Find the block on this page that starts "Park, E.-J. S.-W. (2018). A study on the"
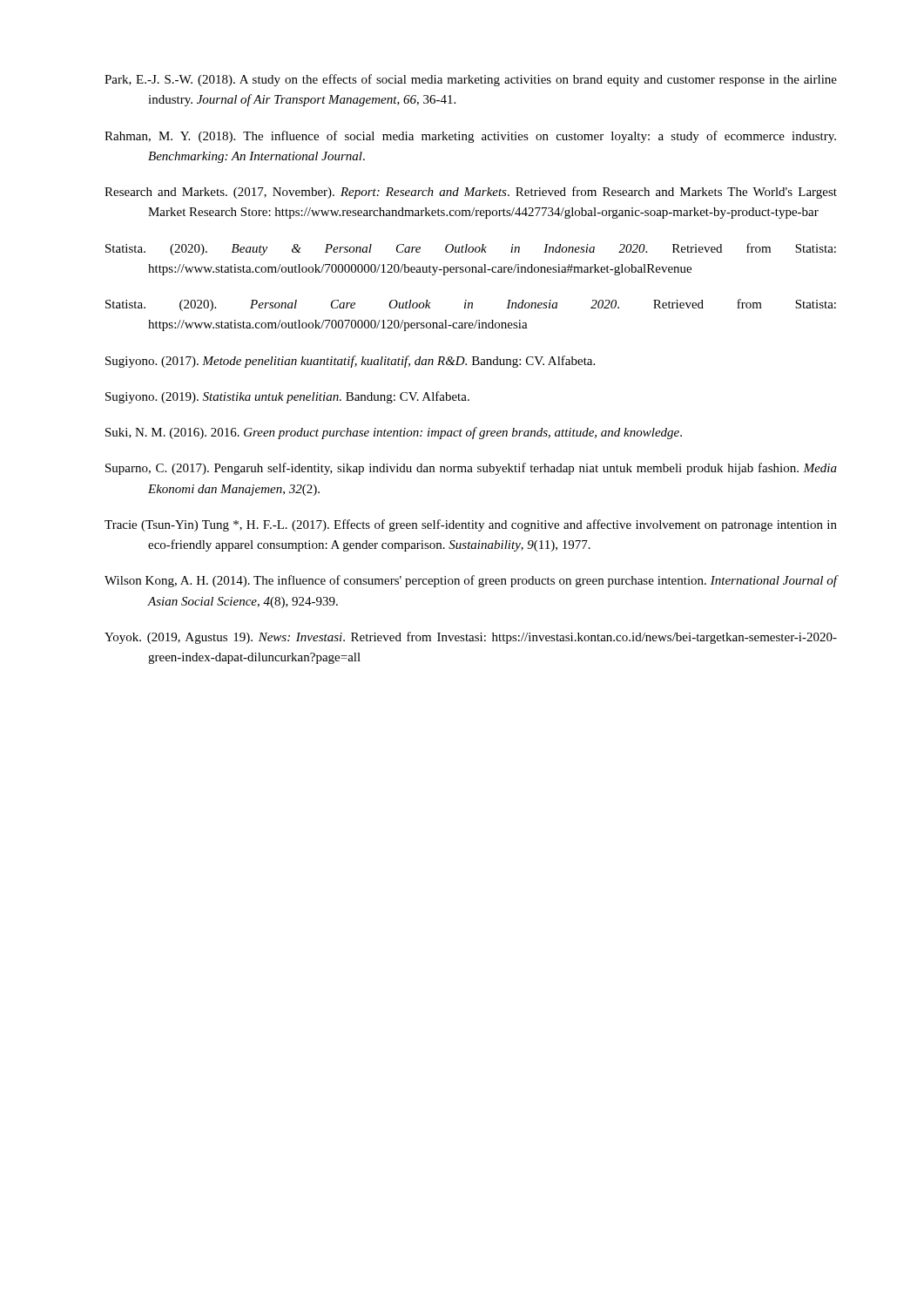Viewport: 924px width, 1307px height. click(x=471, y=89)
